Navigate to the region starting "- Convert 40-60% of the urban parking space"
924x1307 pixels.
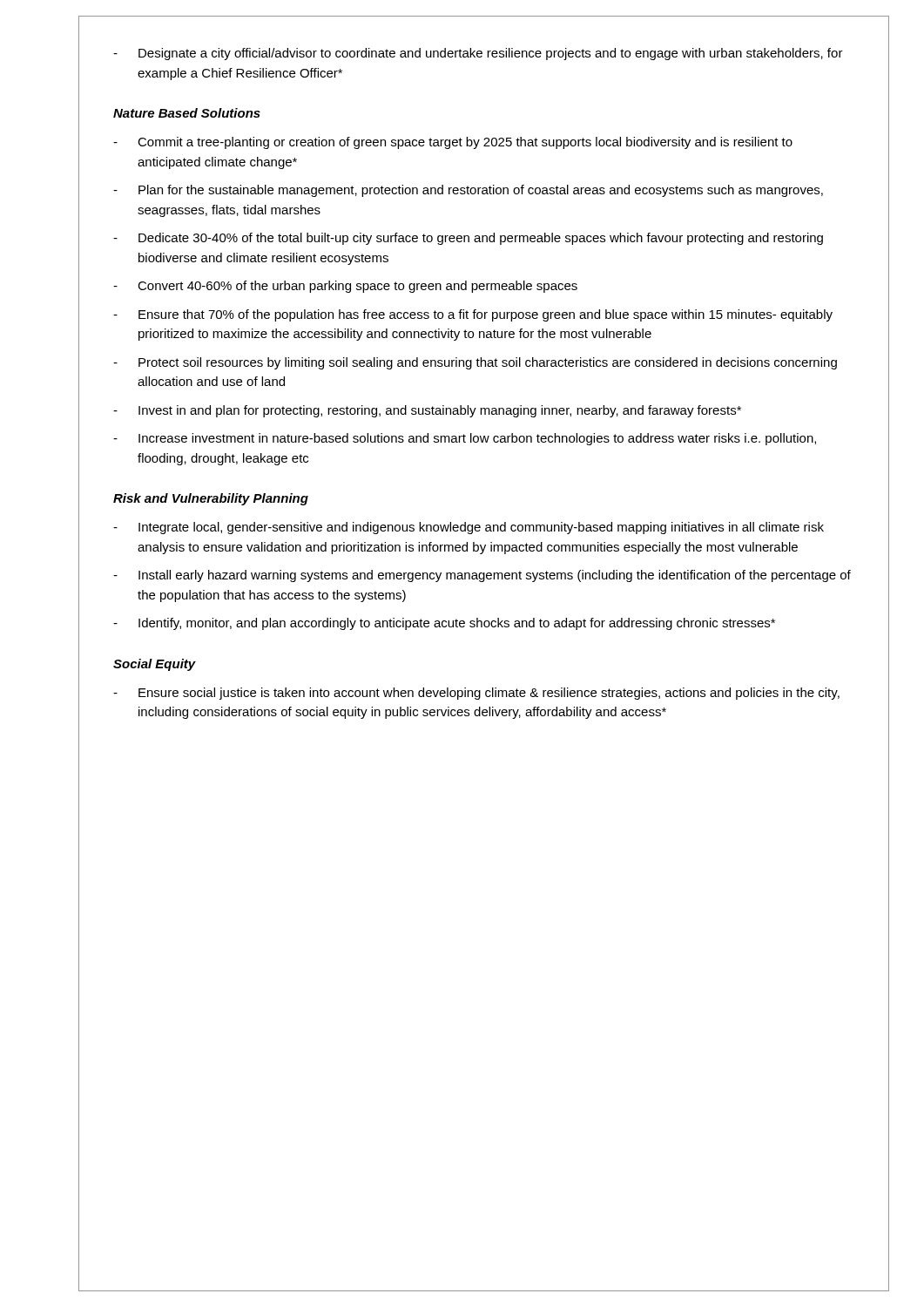pos(484,286)
